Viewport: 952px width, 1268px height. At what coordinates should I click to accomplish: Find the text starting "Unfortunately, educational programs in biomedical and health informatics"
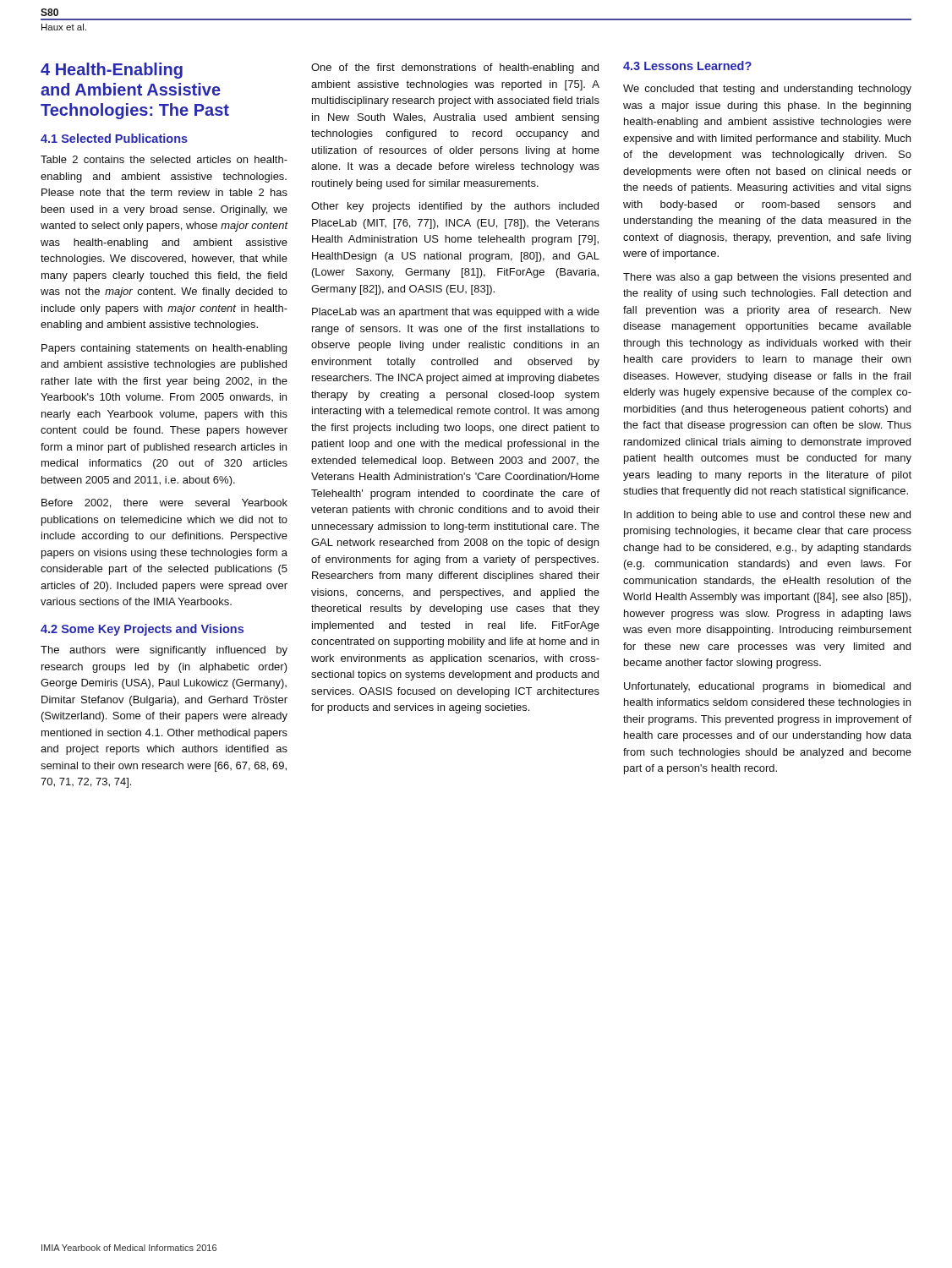pyautogui.click(x=767, y=727)
